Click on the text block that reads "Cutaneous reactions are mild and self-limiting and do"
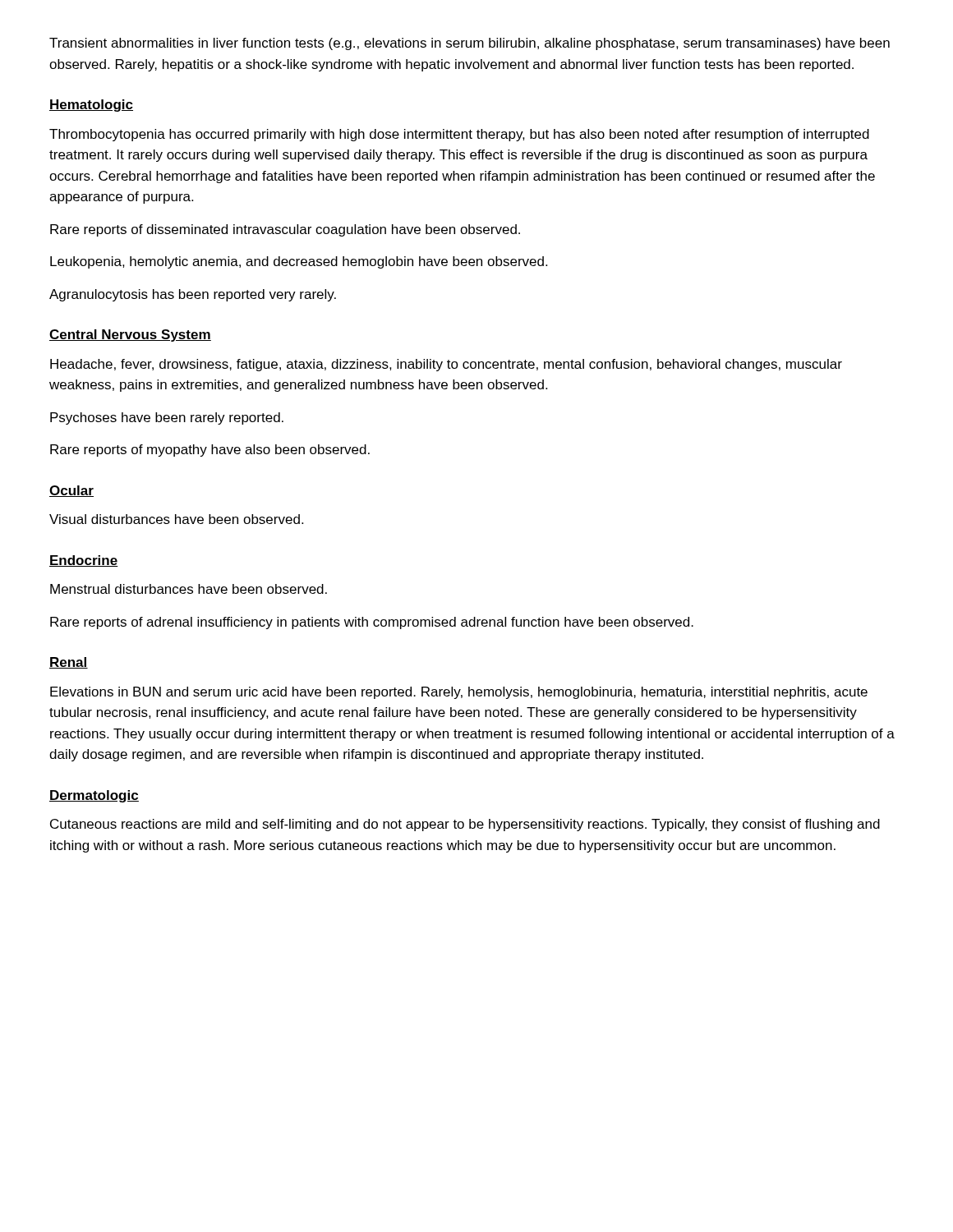The height and width of the screenshot is (1232, 953). [465, 835]
